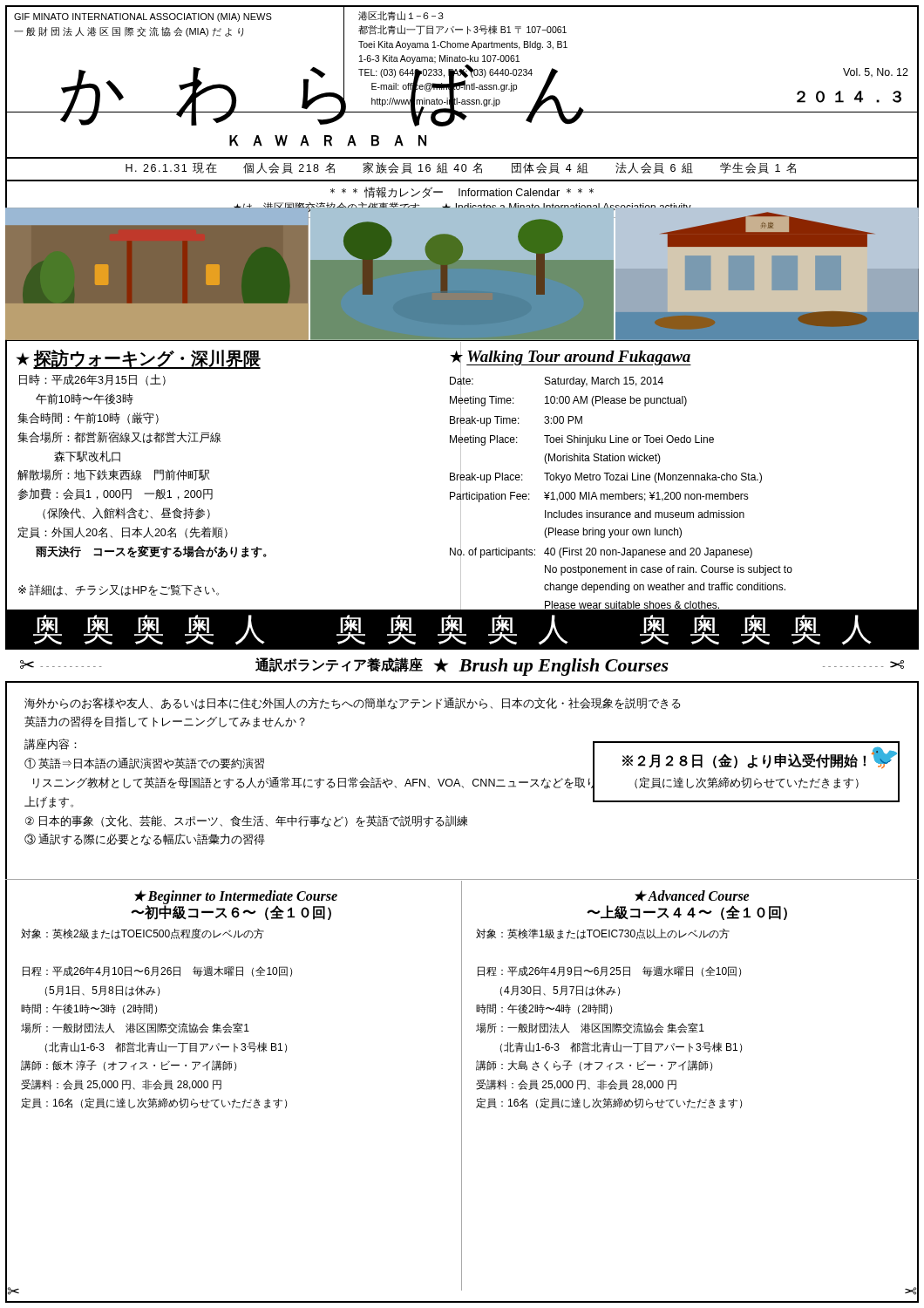Viewport: 924px width, 1308px height.
Task: Find the block starting "＊＊＊ 情報カレンダー Information Calendar ＊＊＊ ★は、港区国際交流協会の主催事業です。 ★ Indicates"
Action: pyautogui.click(x=462, y=200)
